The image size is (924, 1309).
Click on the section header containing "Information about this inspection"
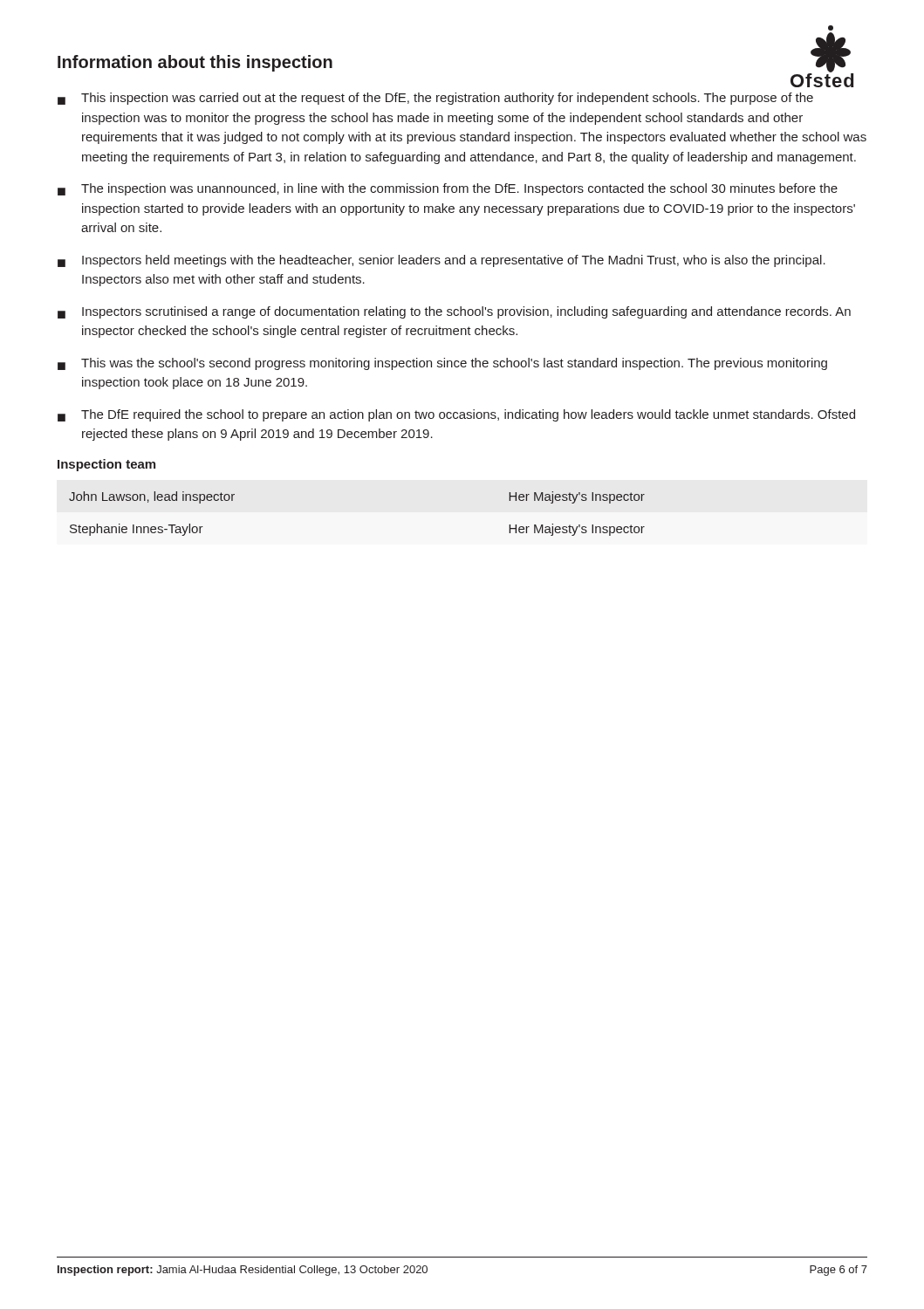[x=192, y=62]
